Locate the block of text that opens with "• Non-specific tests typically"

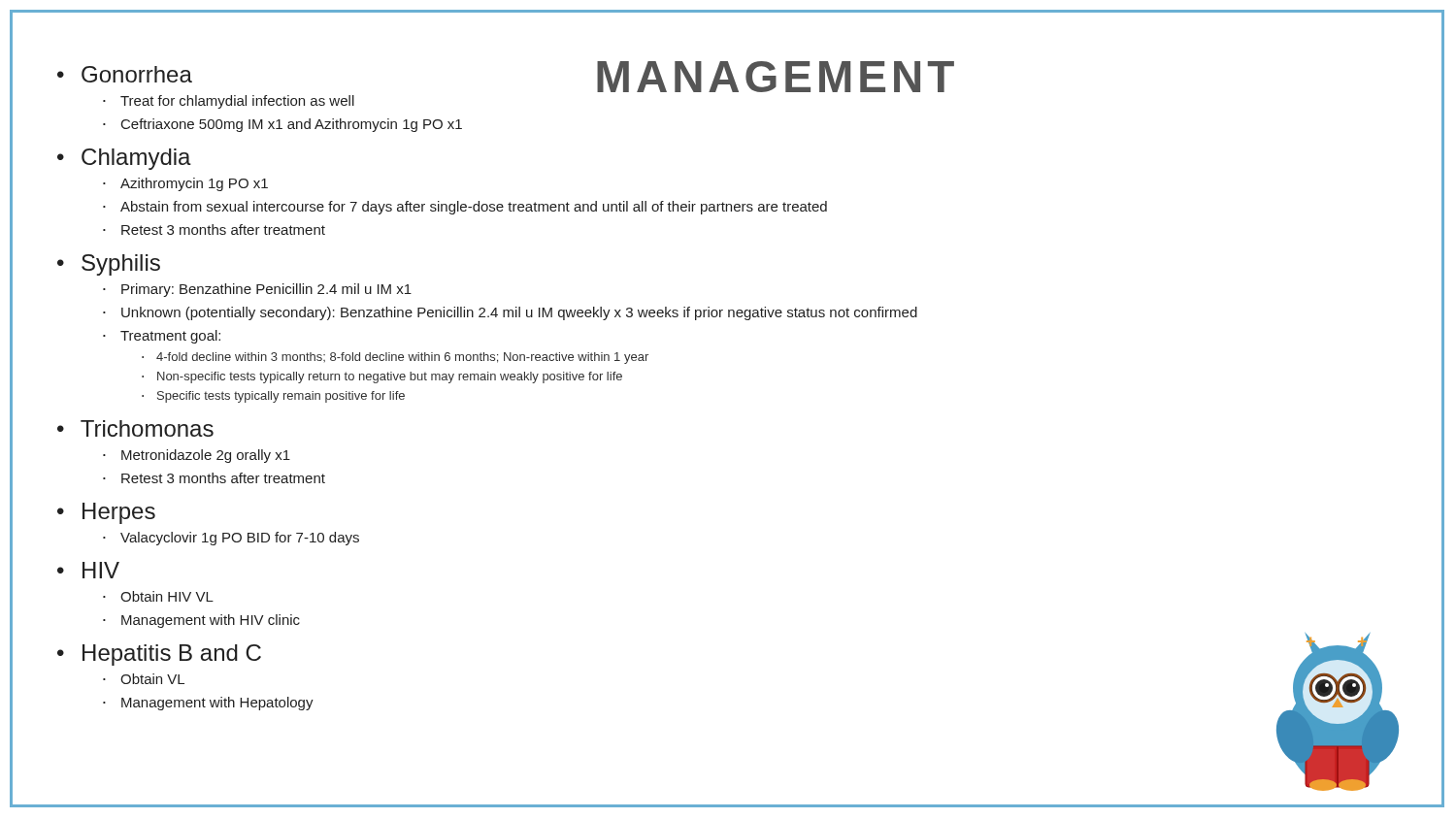click(382, 377)
